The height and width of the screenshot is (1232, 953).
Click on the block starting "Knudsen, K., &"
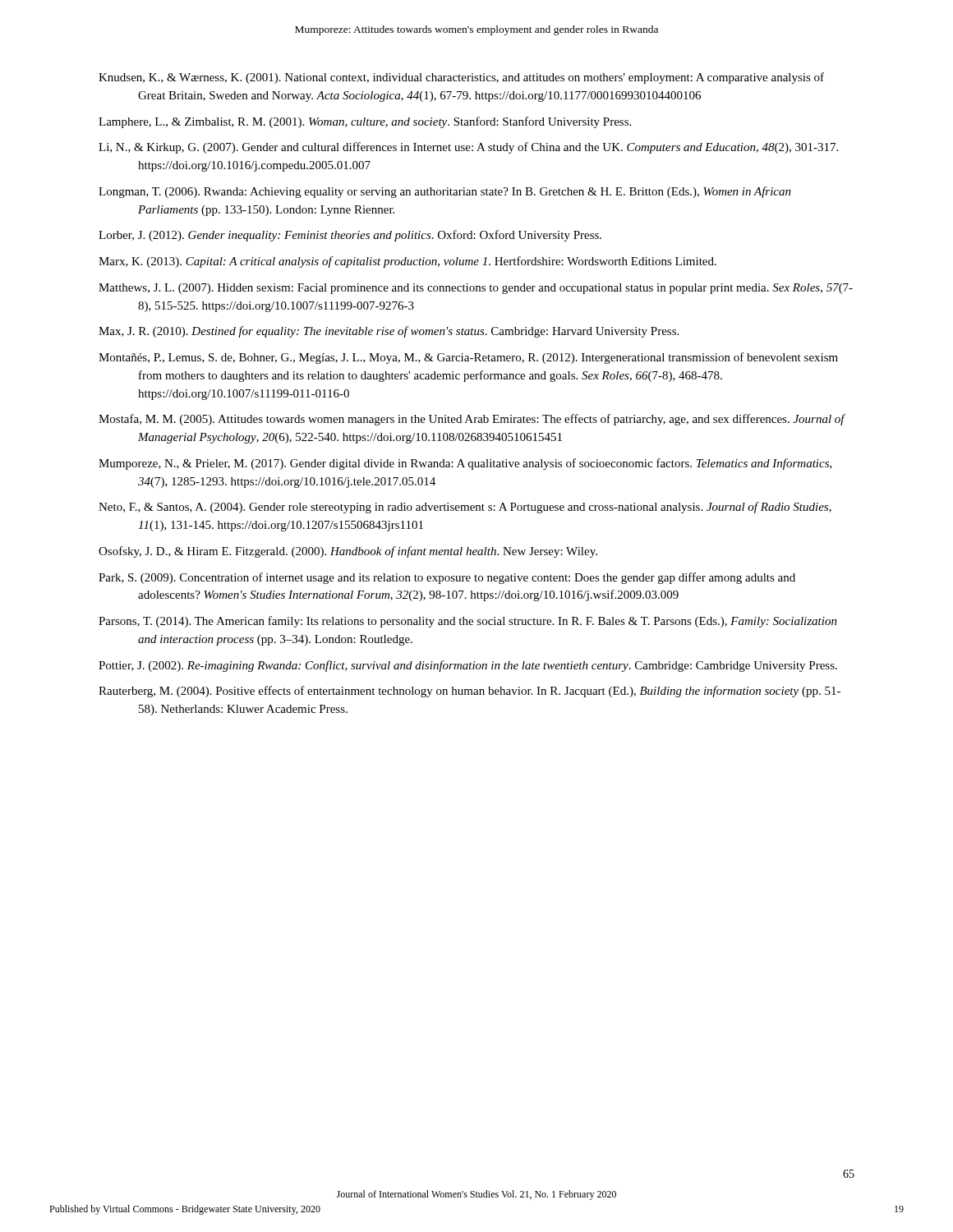pyautogui.click(x=461, y=86)
